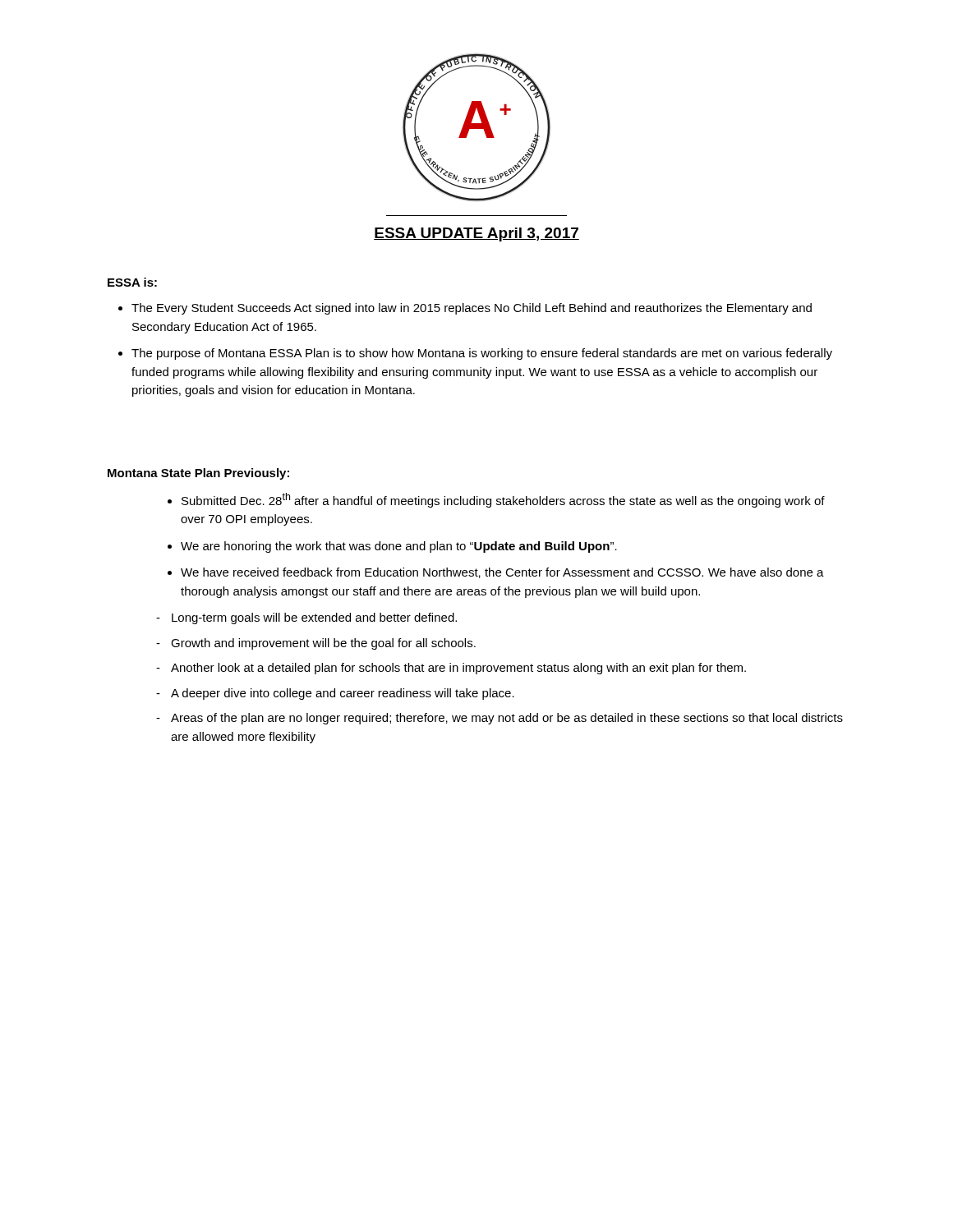Click on the section header with the text "Montana State Plan Previously:"
The image size is (953, 1232).
tap(199, 472)
